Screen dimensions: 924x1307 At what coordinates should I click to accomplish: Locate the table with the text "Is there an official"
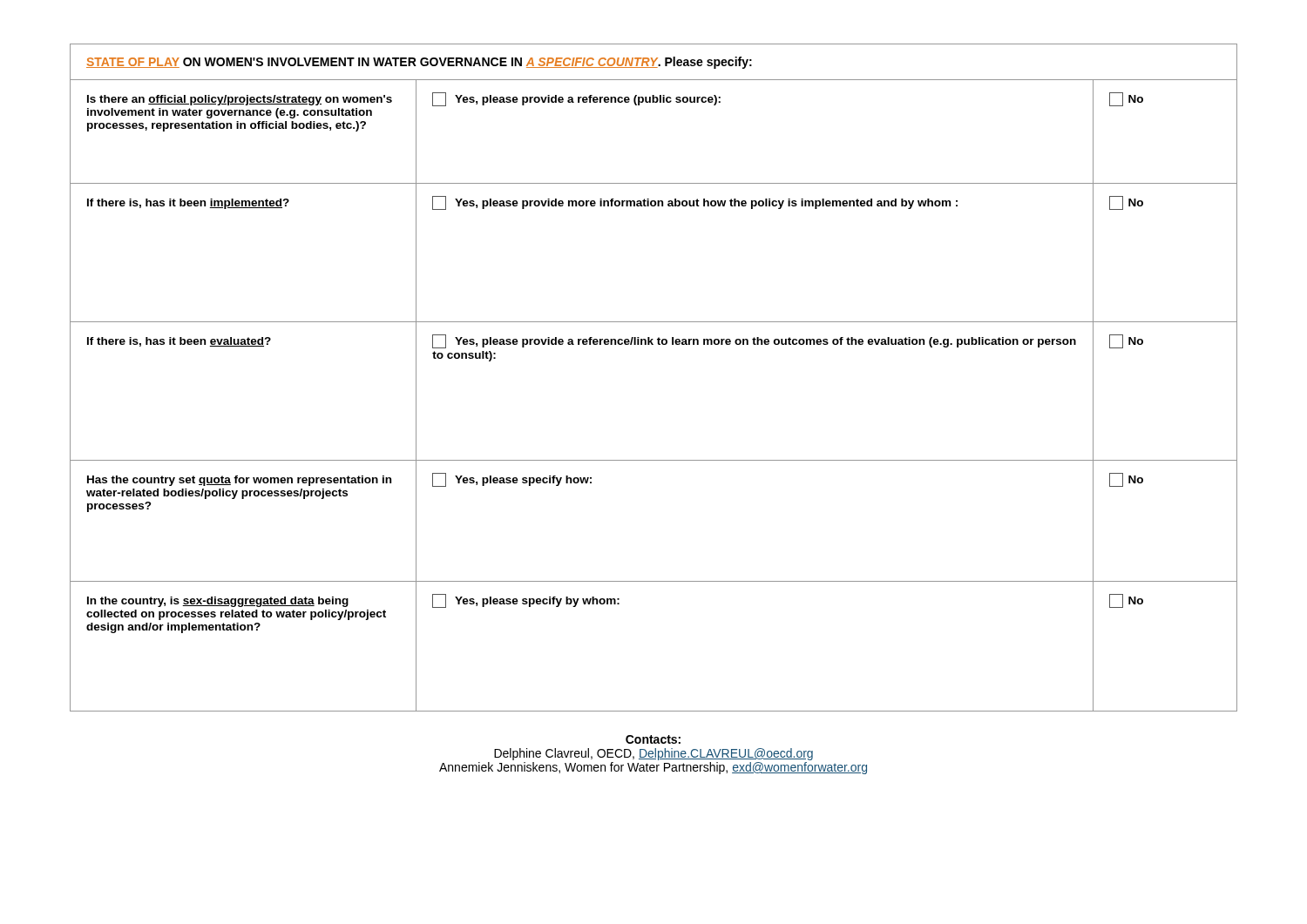pos(654,378)
